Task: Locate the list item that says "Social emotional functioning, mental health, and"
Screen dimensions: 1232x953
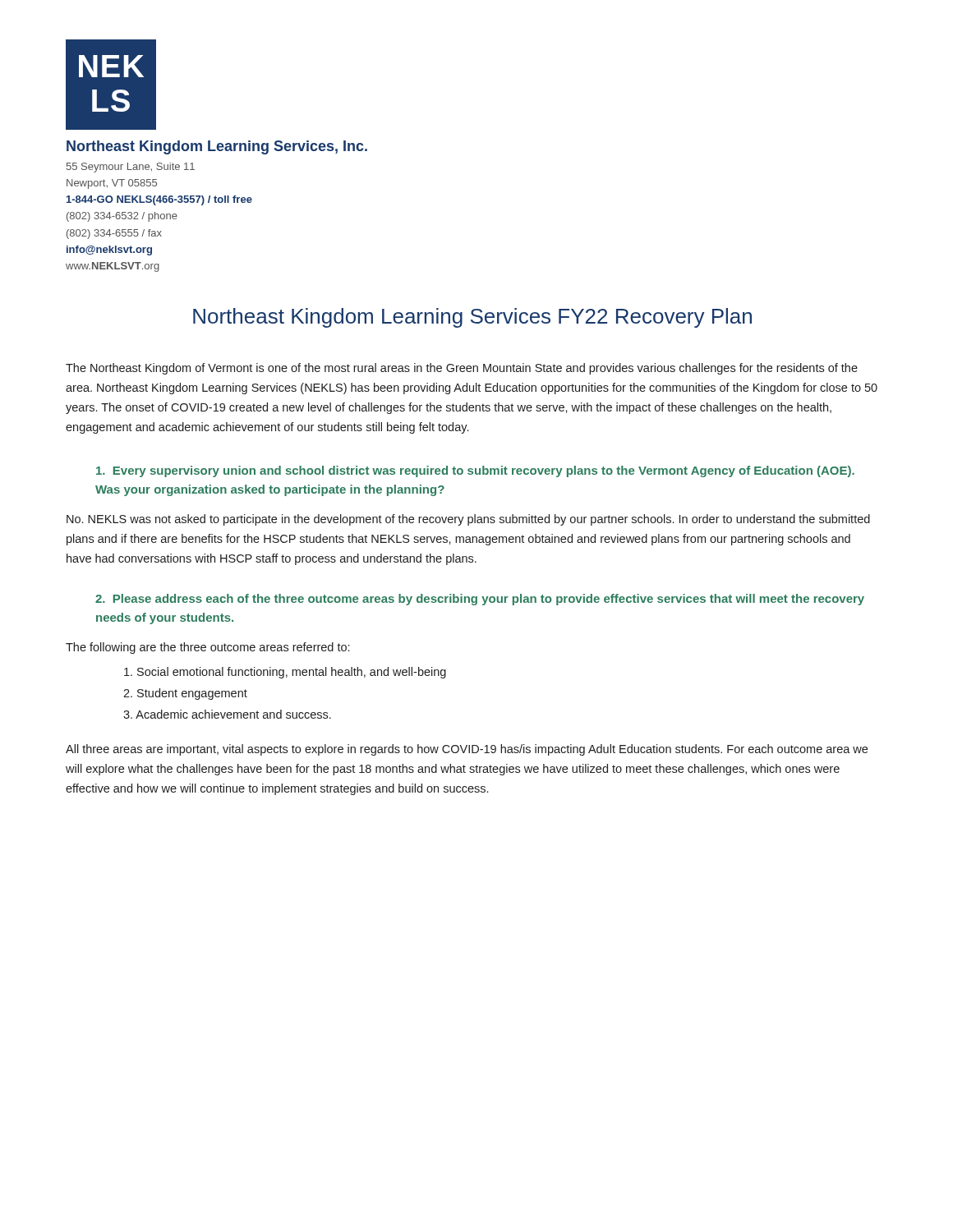Action: click(x=285, y=672)
